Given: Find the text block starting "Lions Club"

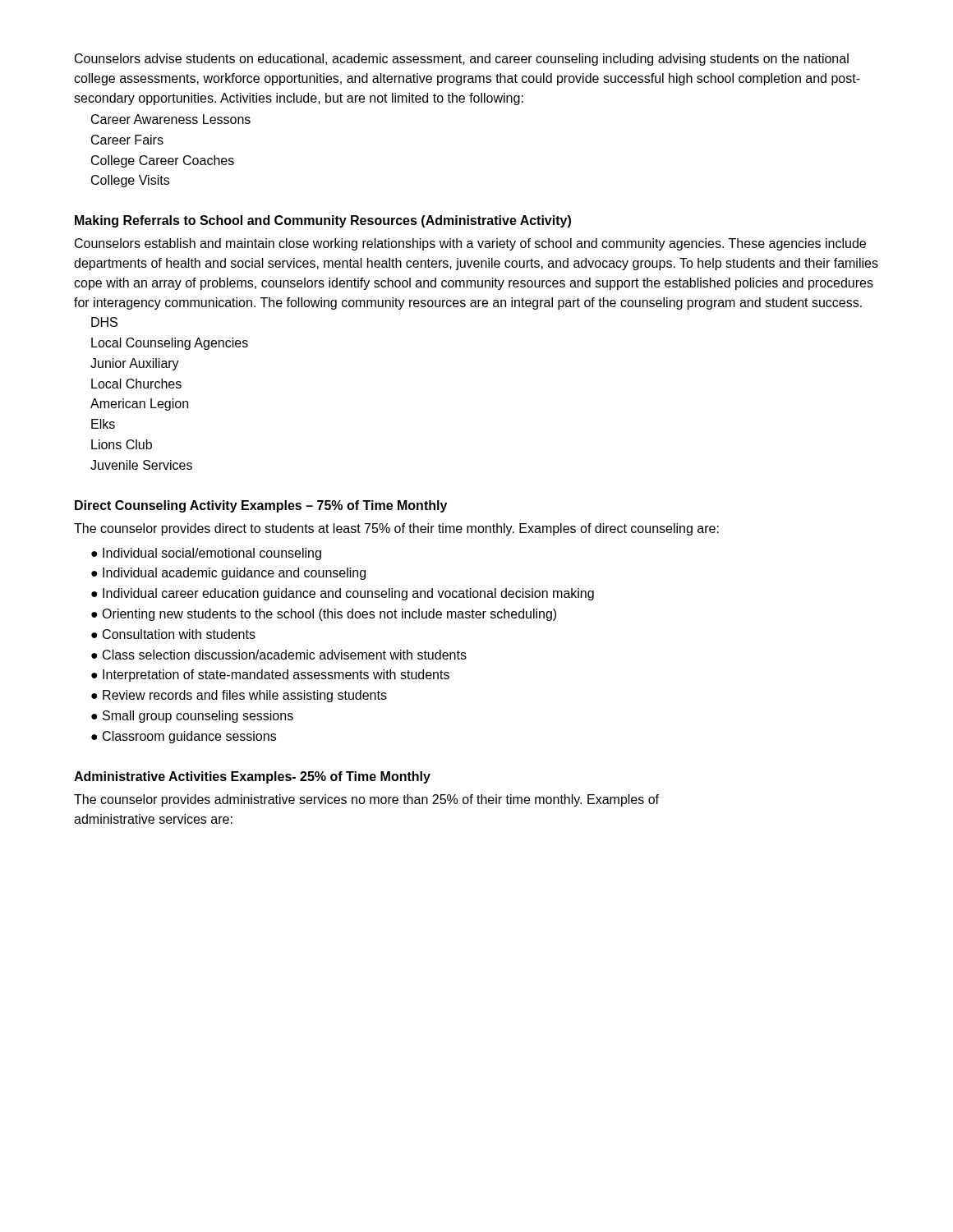Looking at the screenshot, I should click(x=121, y=445).
